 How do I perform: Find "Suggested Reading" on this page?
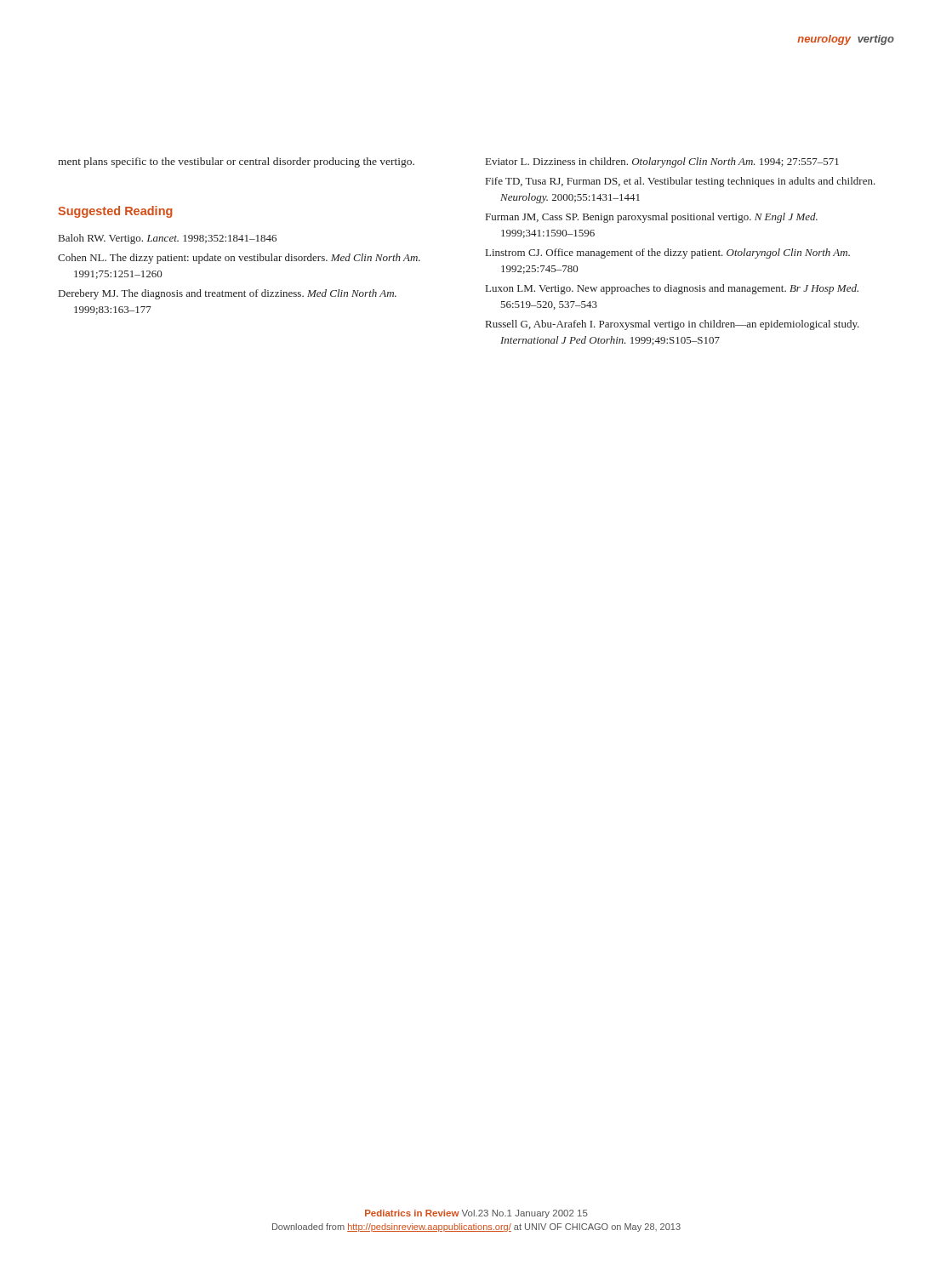coord(115,211)
